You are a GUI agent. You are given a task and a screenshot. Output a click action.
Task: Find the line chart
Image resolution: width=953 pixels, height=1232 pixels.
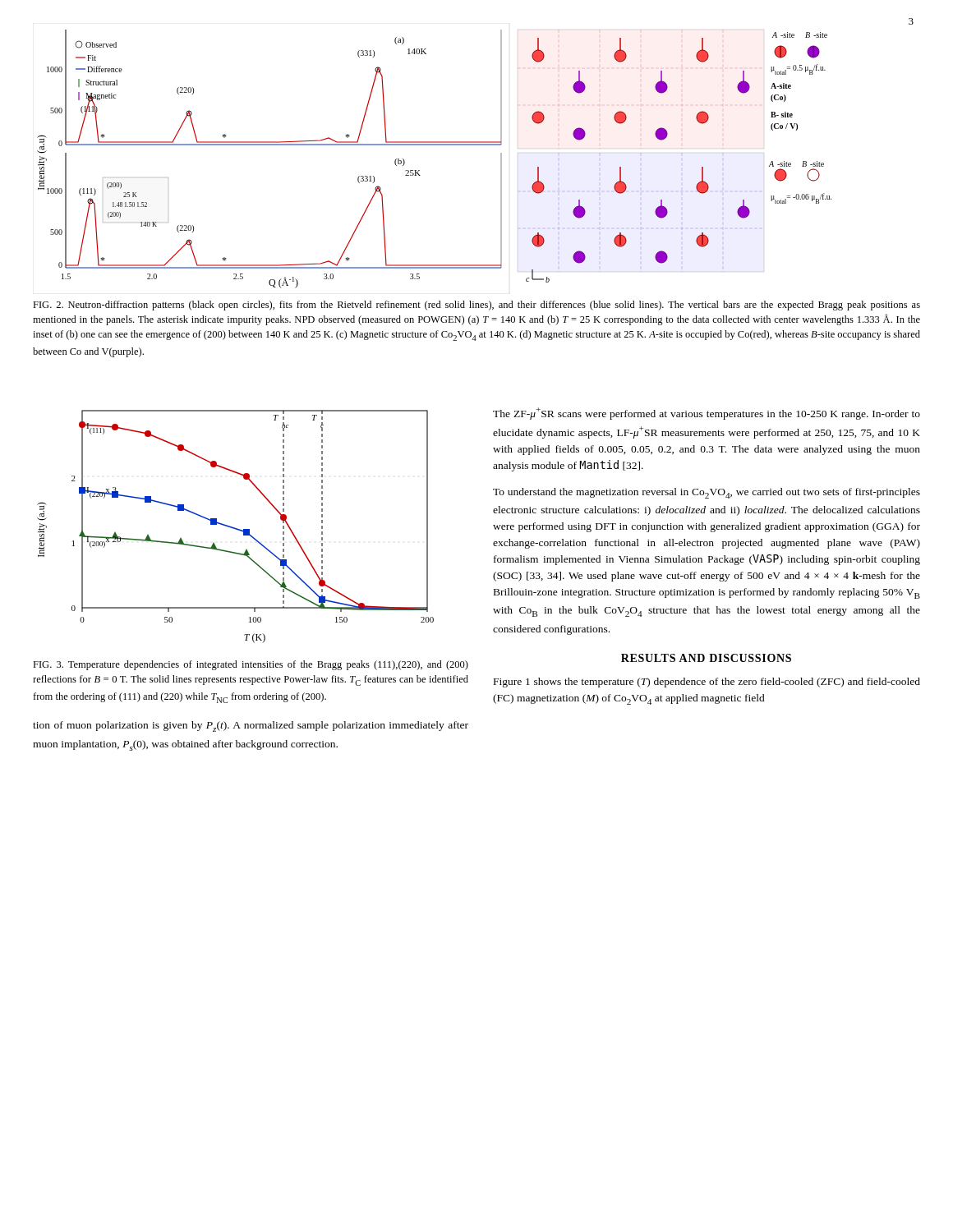pos(238,526)
